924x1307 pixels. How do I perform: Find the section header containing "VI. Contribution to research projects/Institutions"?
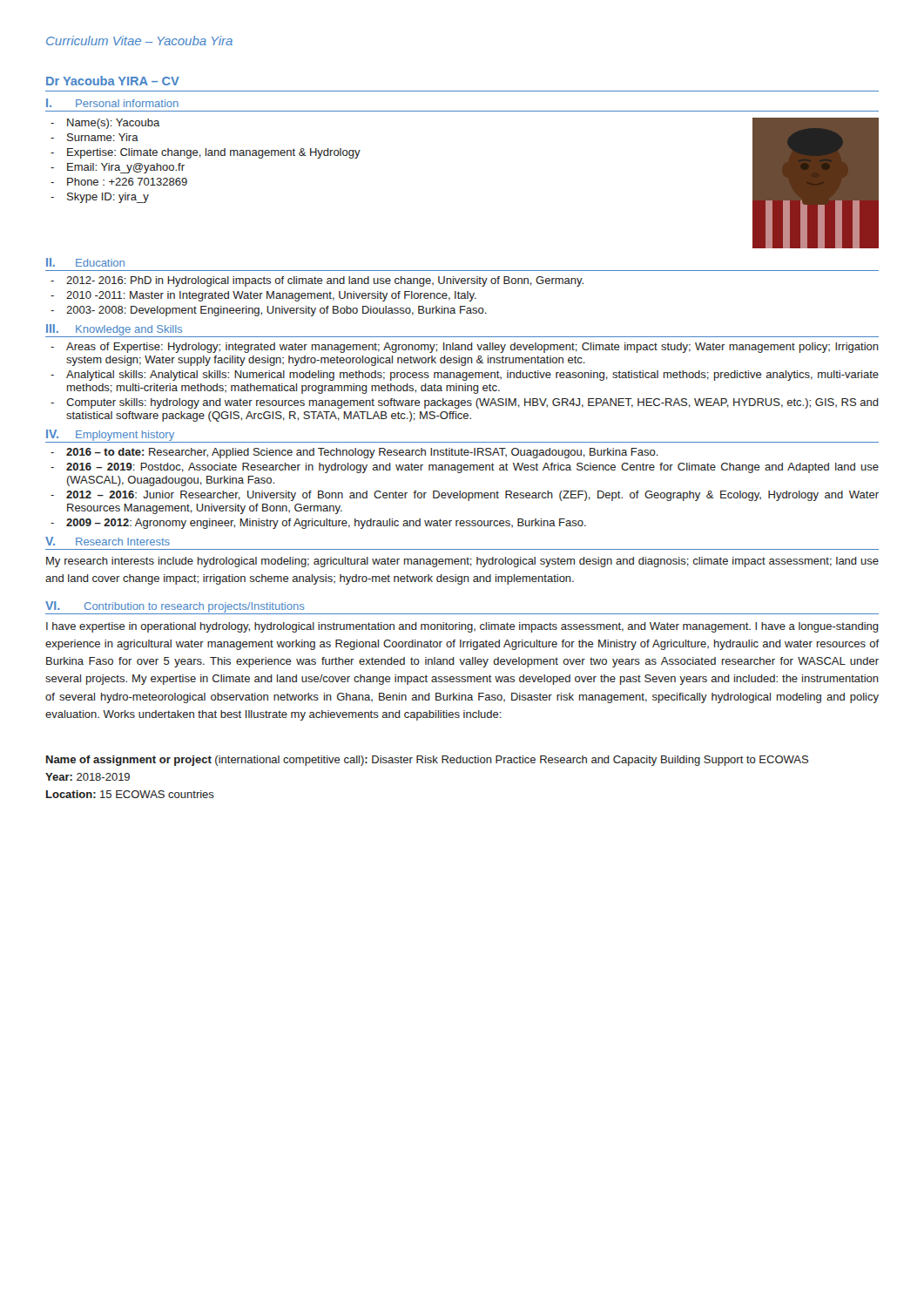175,606
